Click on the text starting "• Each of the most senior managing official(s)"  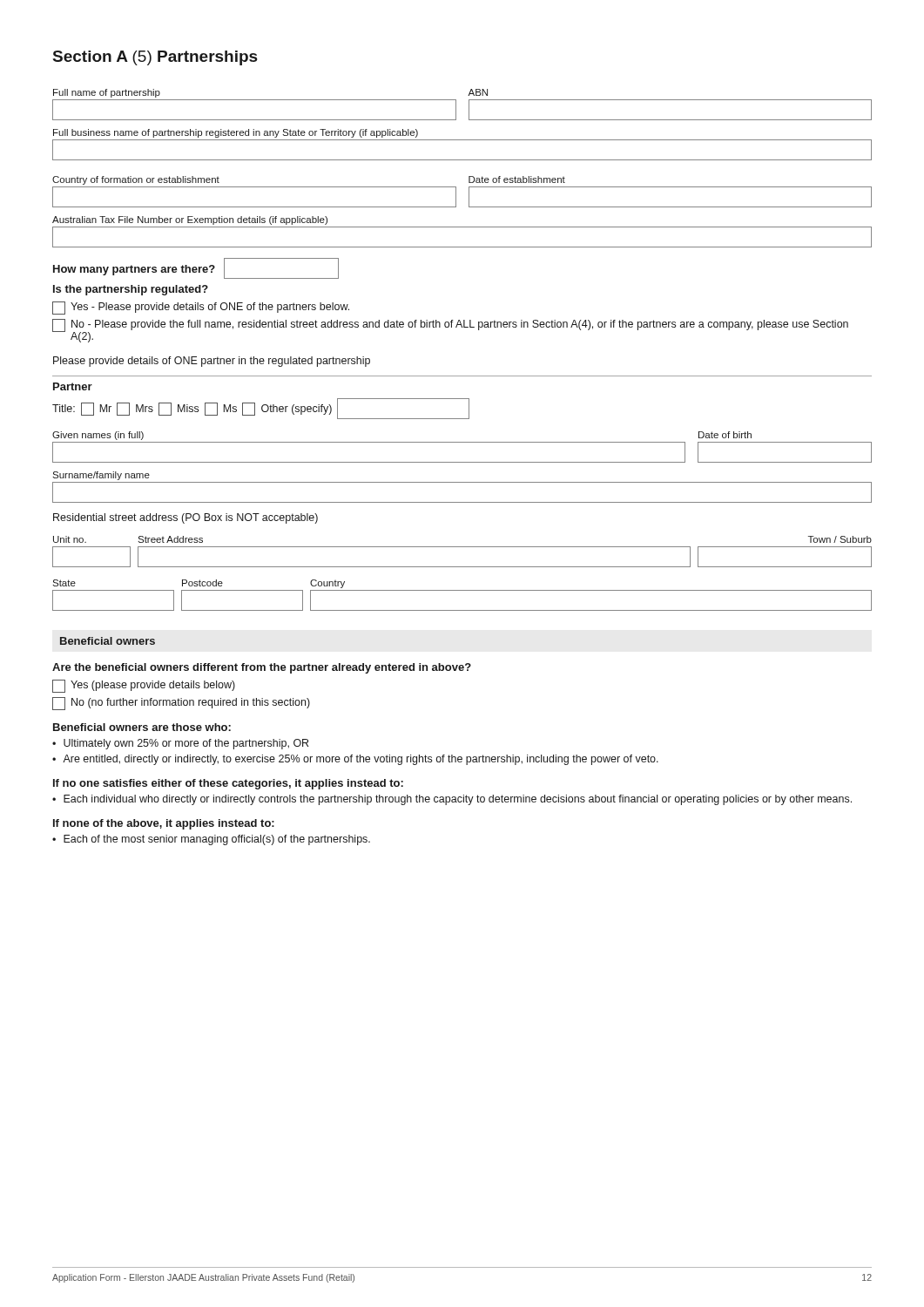[x=212, y=839]
